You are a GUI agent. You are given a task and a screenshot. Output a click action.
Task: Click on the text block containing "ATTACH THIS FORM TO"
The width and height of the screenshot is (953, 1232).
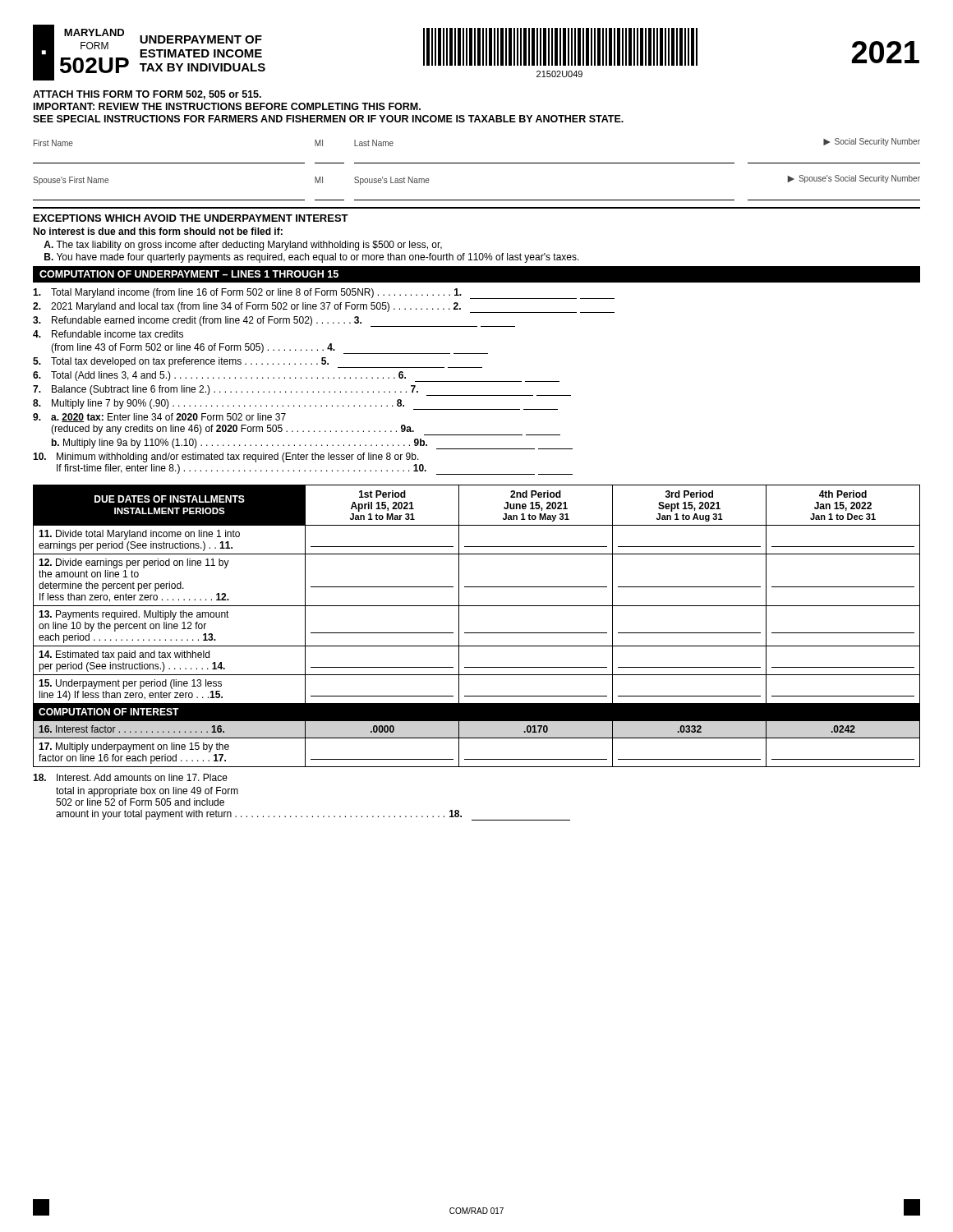(476, 107)
